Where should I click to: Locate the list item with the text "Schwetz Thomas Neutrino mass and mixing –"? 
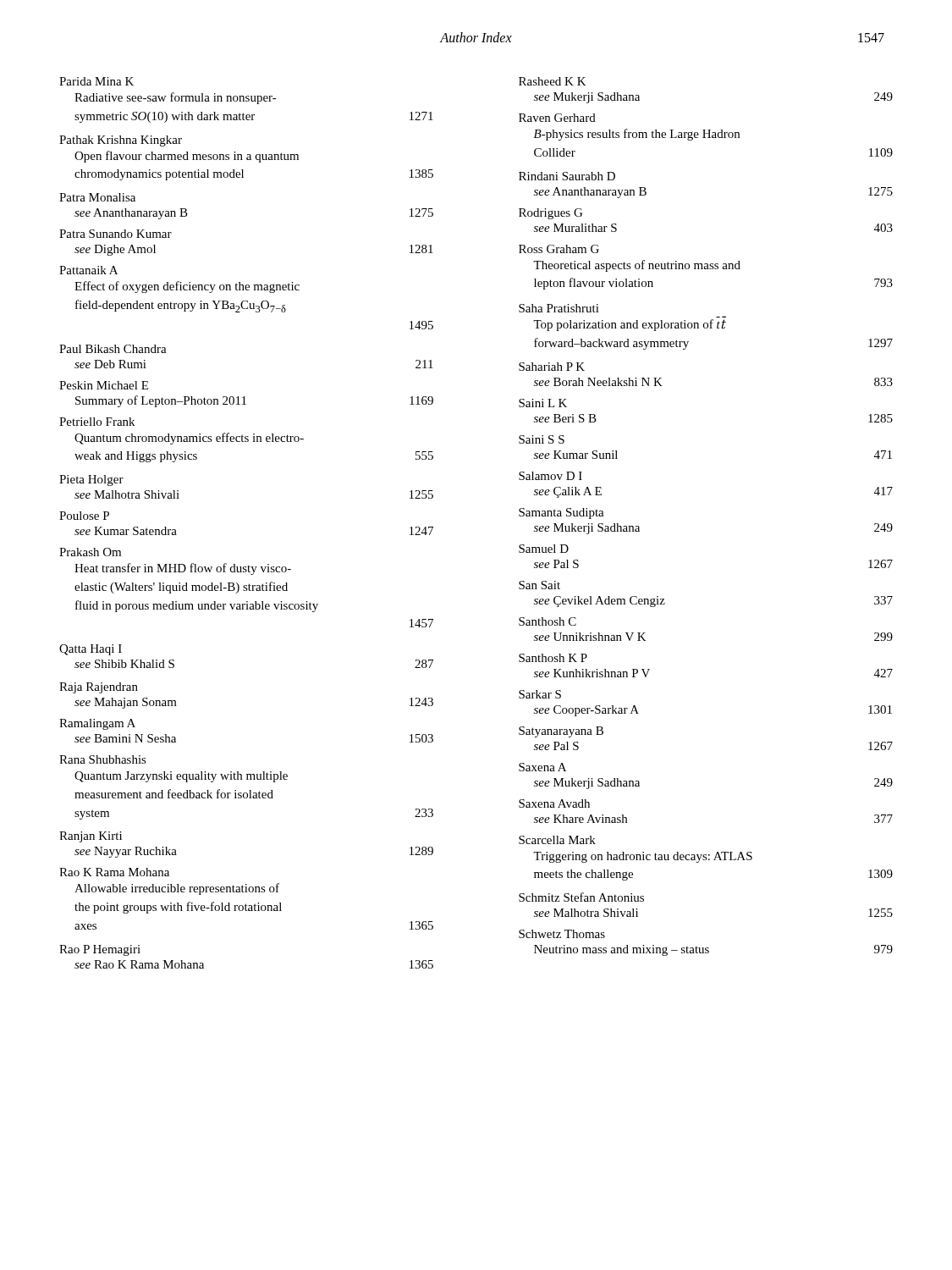click(706, 942)
